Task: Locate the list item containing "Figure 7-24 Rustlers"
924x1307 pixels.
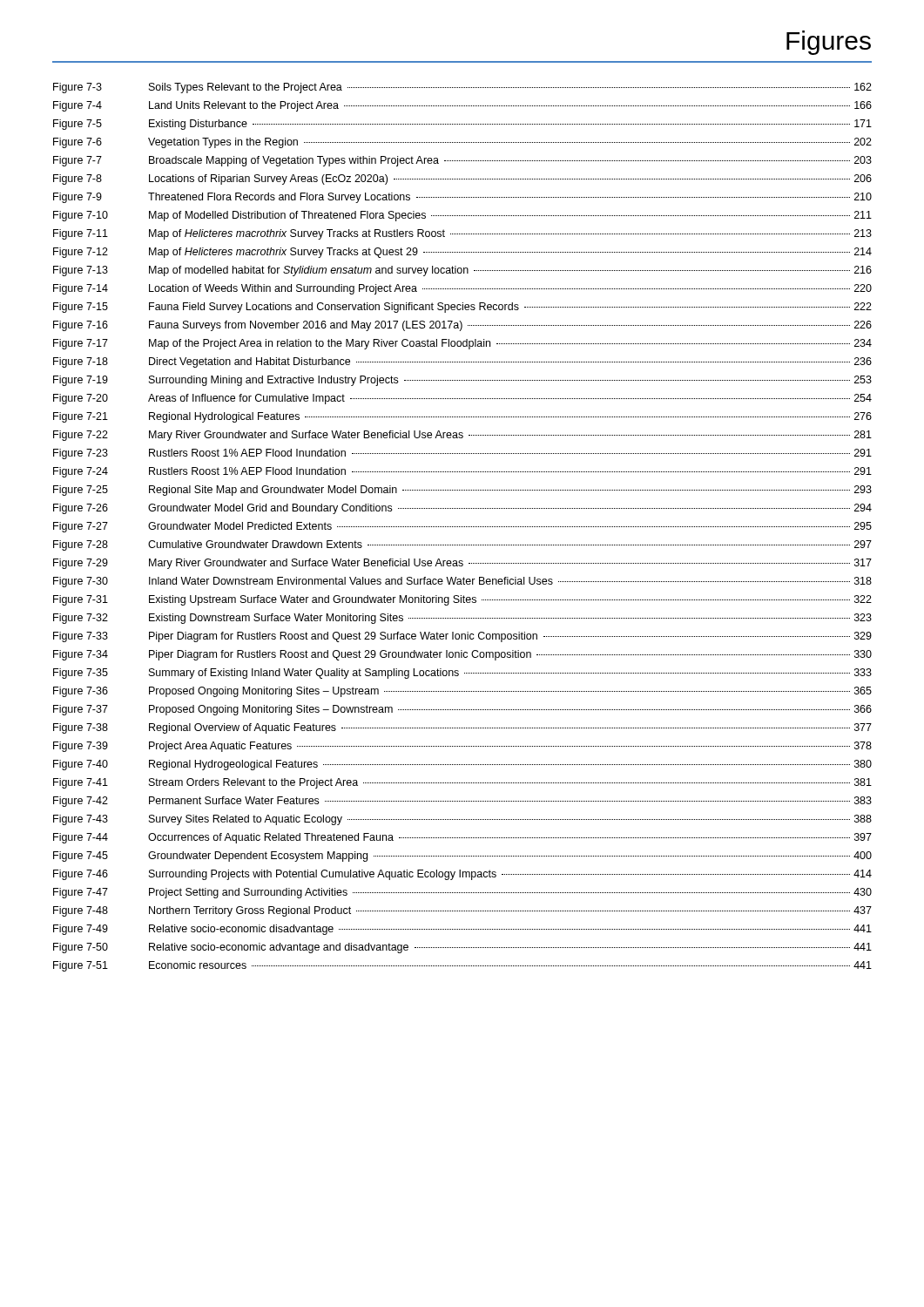Action: pyautogui.click(x=462, y=471)
